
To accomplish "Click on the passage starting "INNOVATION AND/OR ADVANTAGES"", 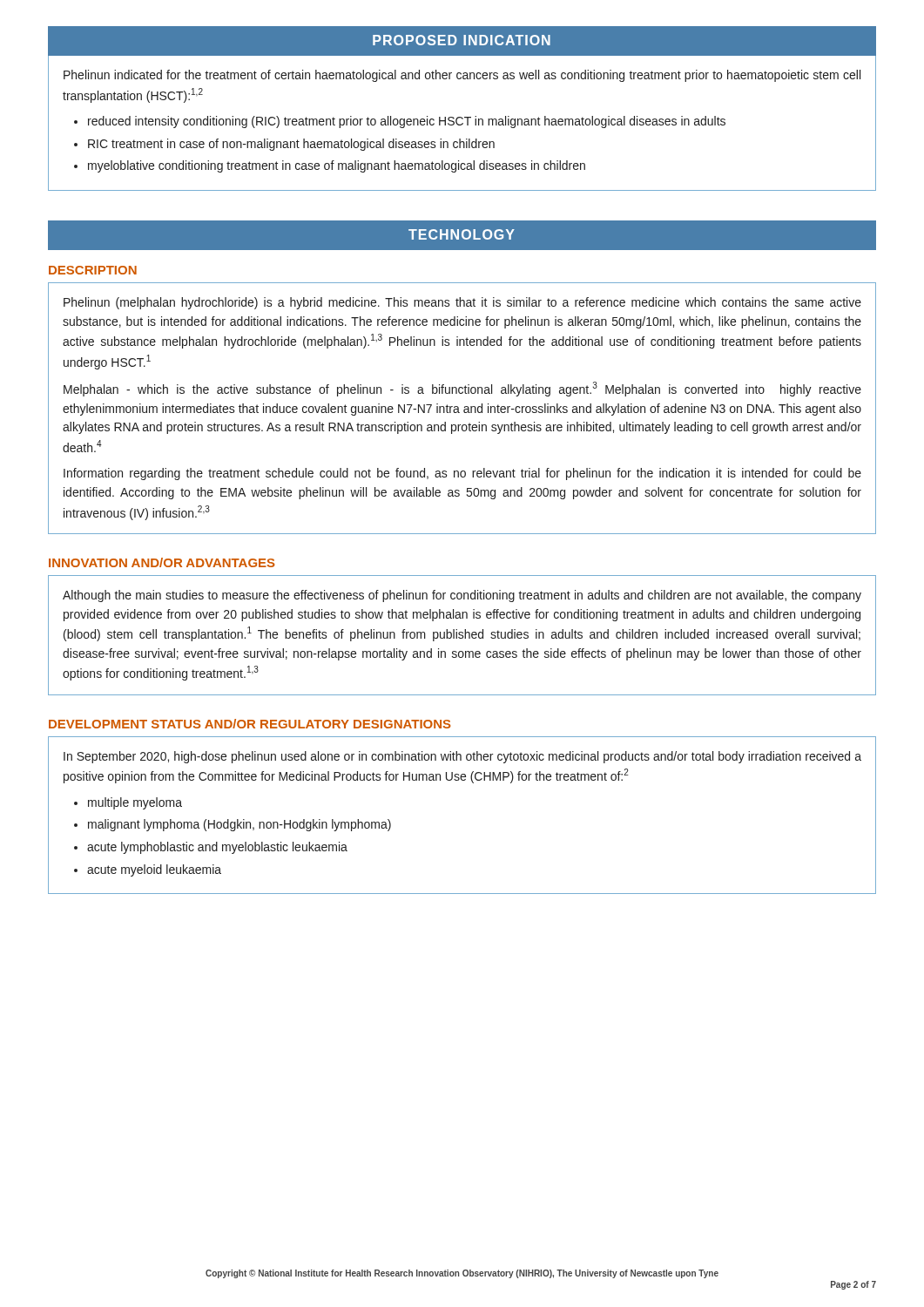I will 162,562.
